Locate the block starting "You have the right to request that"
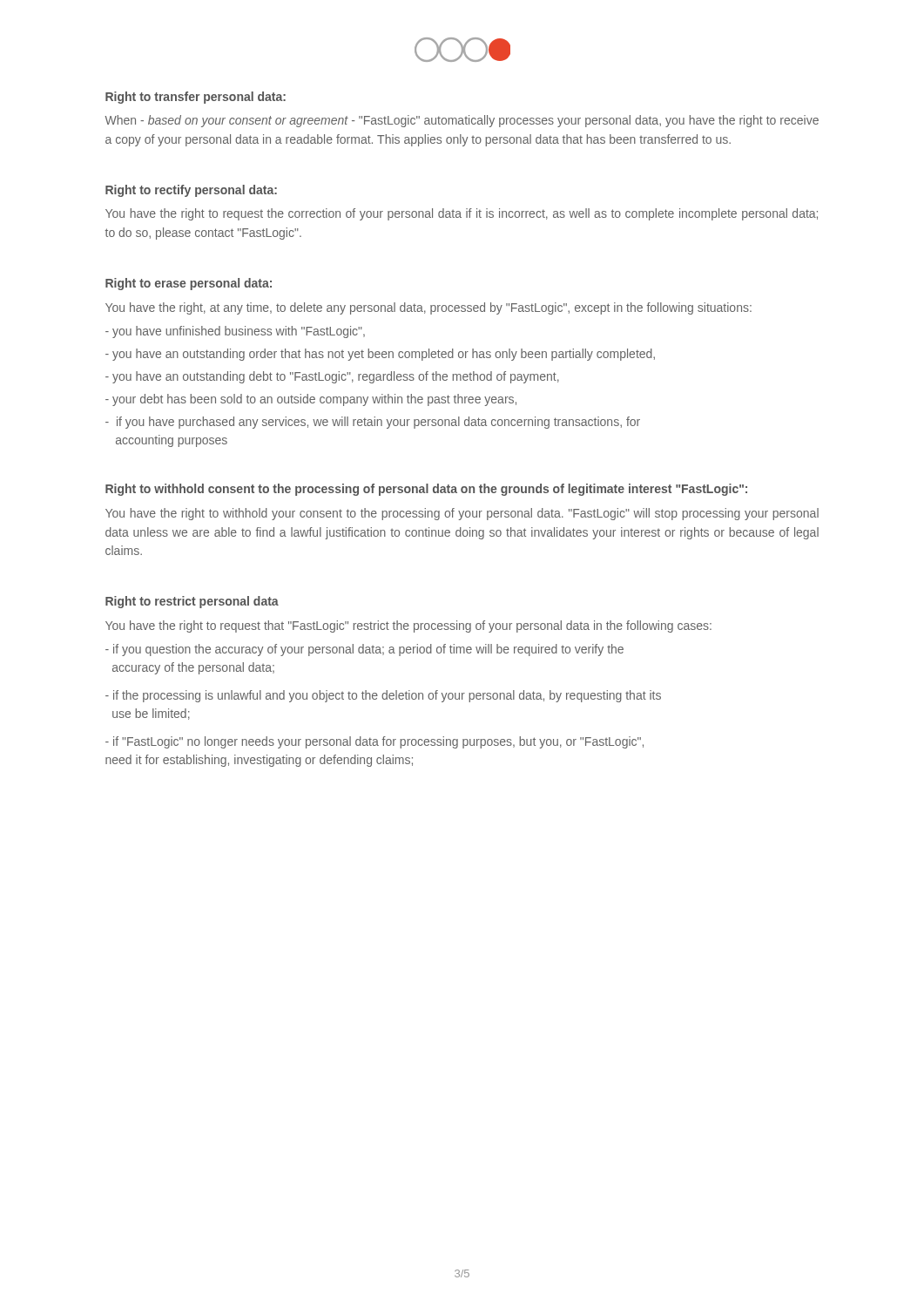 [x=409, y=625]
